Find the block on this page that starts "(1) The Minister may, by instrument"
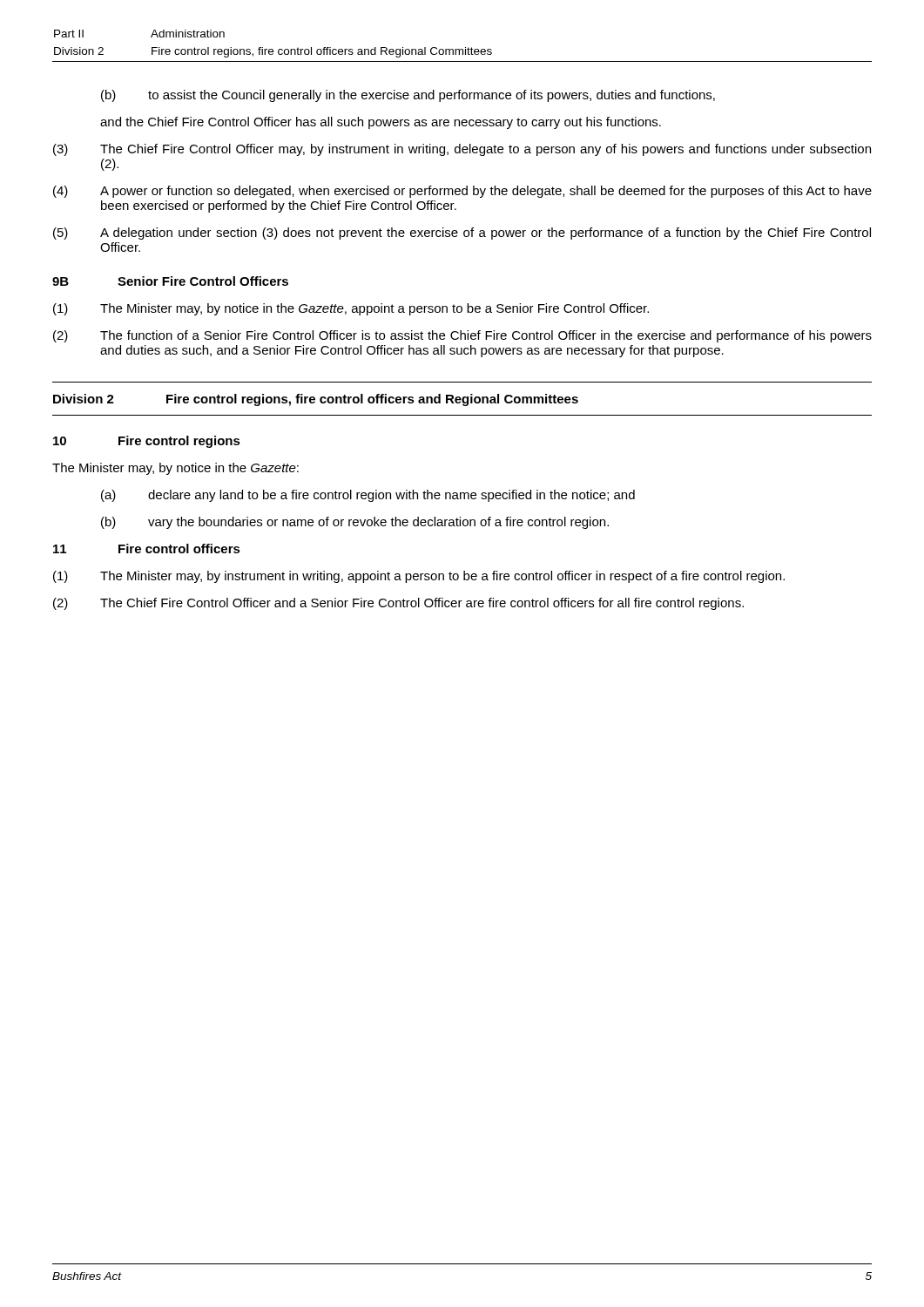Screen dimensions: 1307x924 [x=462, y=576]
